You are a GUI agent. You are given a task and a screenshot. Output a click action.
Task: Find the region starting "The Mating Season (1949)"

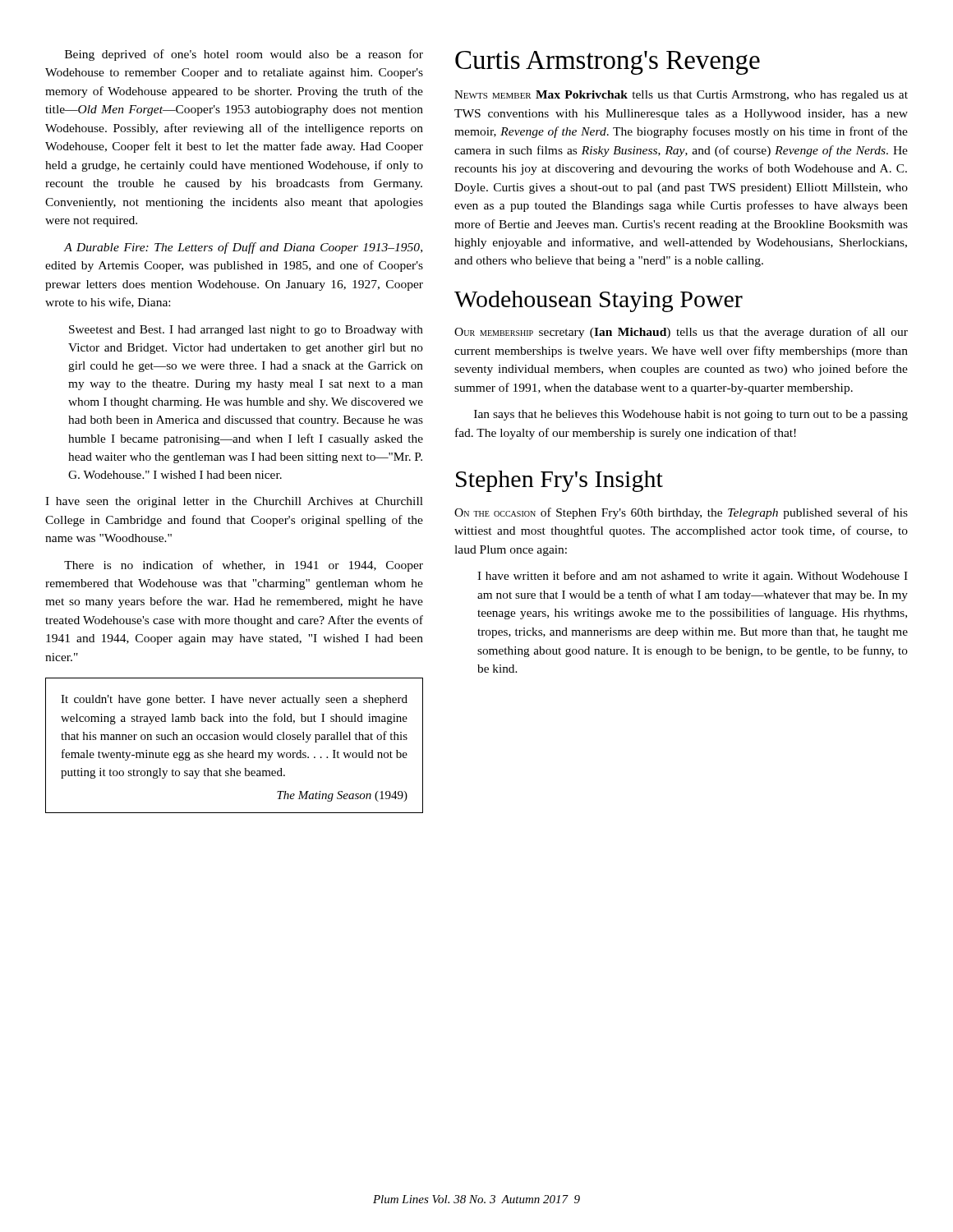click(342, 795)
